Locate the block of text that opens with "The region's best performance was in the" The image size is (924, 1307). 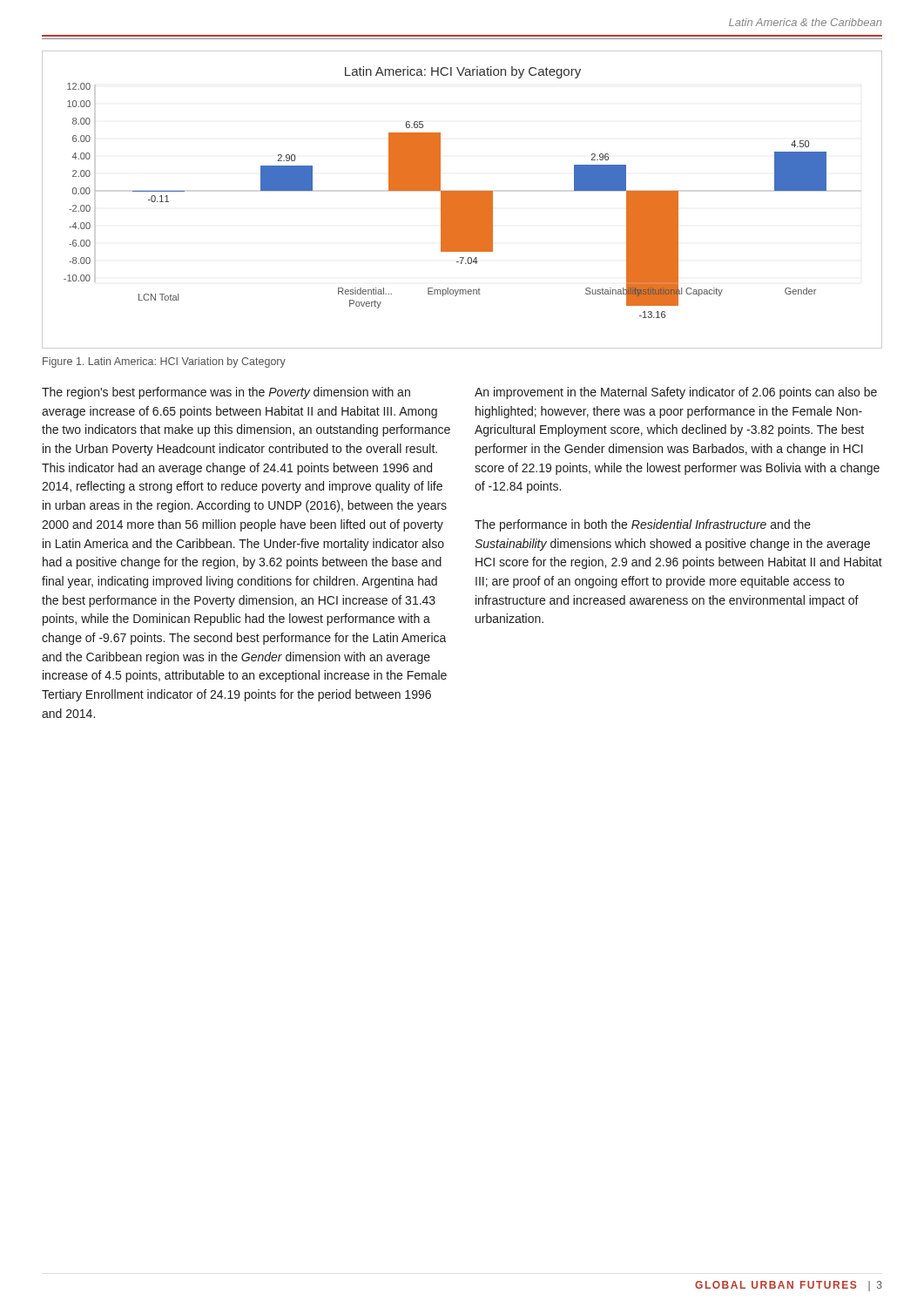click(x=246, y=553)
